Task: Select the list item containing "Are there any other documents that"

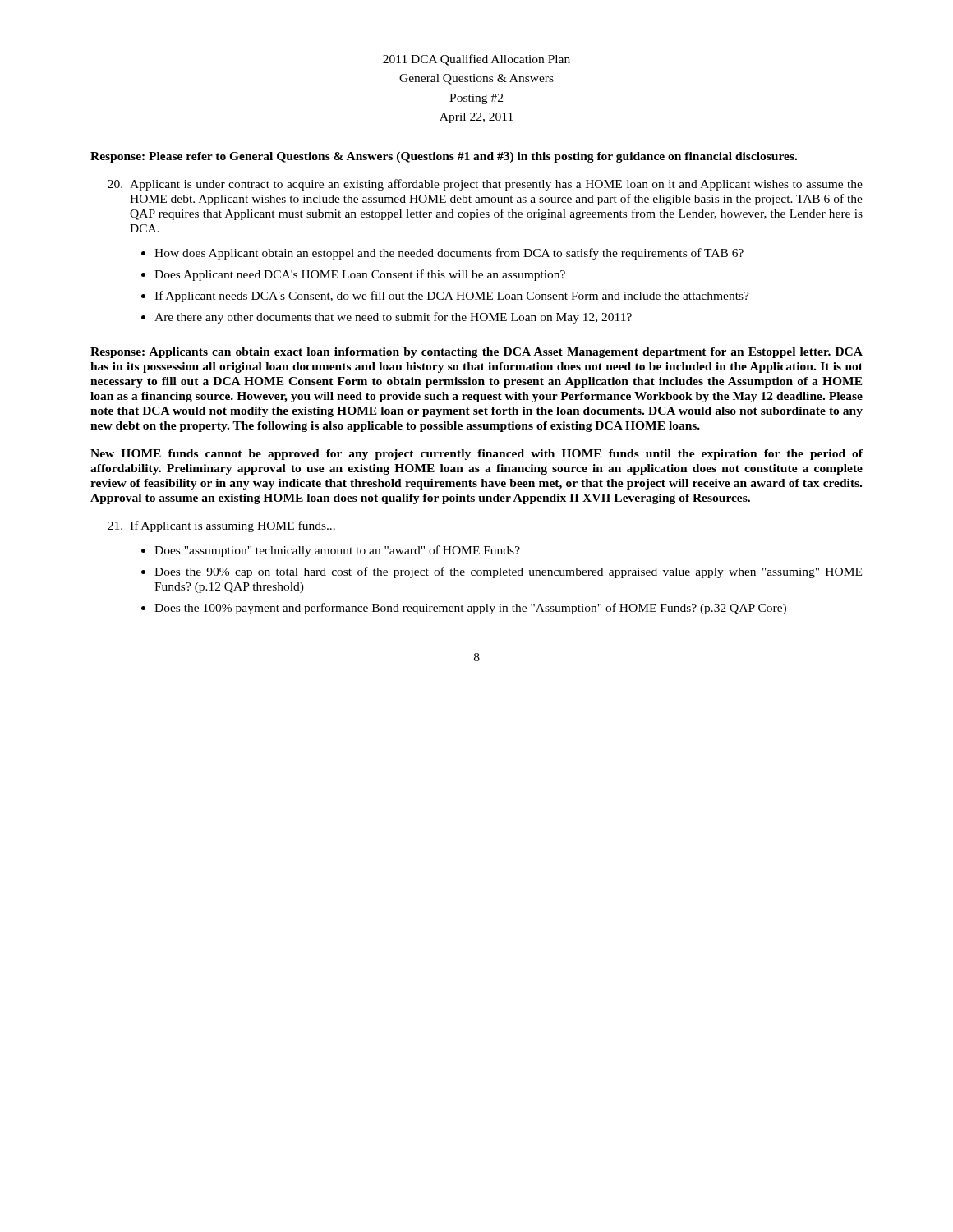Action: tap(393, 317)
